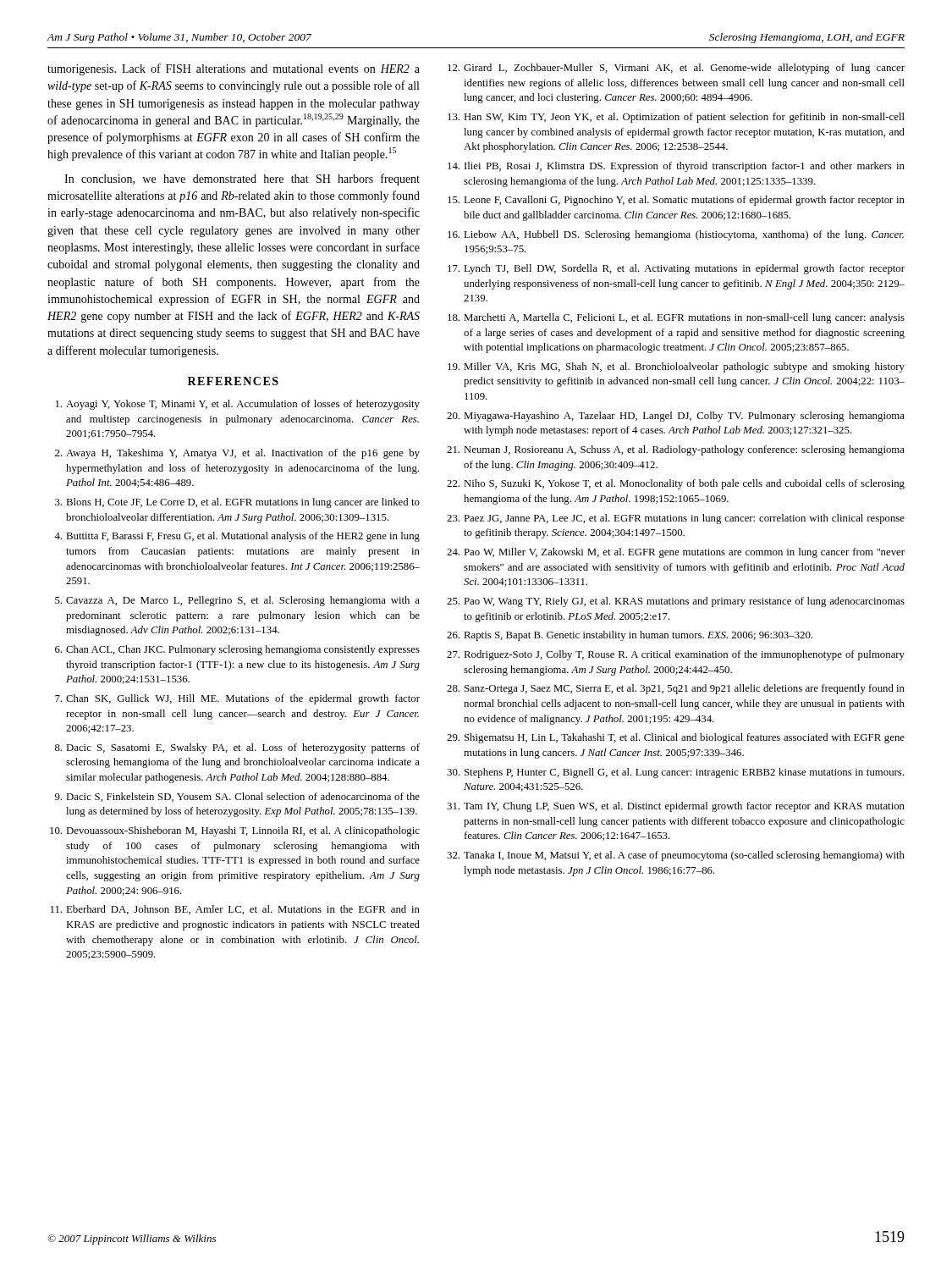Click on the text block starting "30.Stephens P, Hunter C, Bignell G, et"
The width and height of the screenshot is (952, 1270).
[675, 780]
